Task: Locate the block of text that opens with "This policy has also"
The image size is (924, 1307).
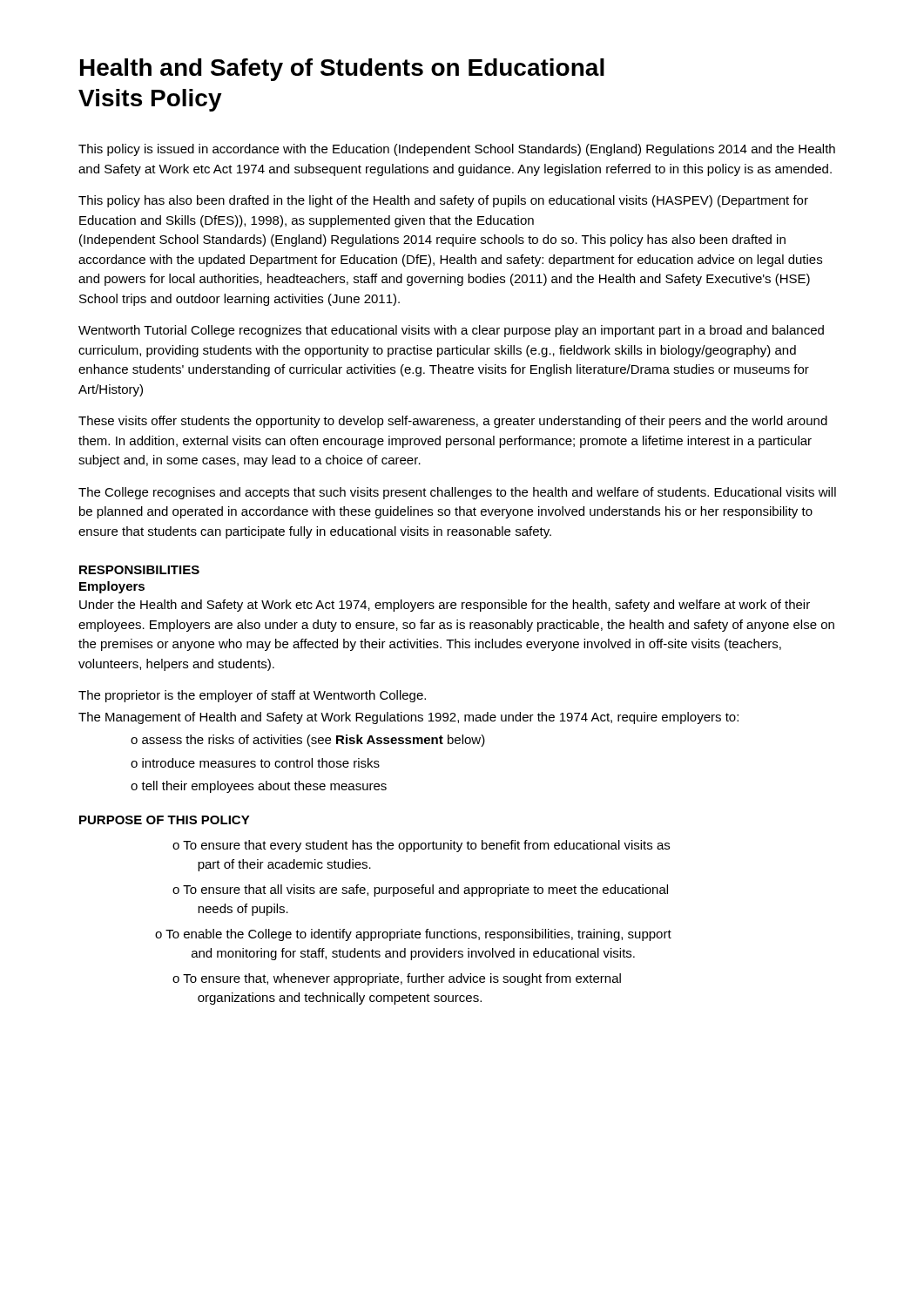Action: tap(451, 249)
